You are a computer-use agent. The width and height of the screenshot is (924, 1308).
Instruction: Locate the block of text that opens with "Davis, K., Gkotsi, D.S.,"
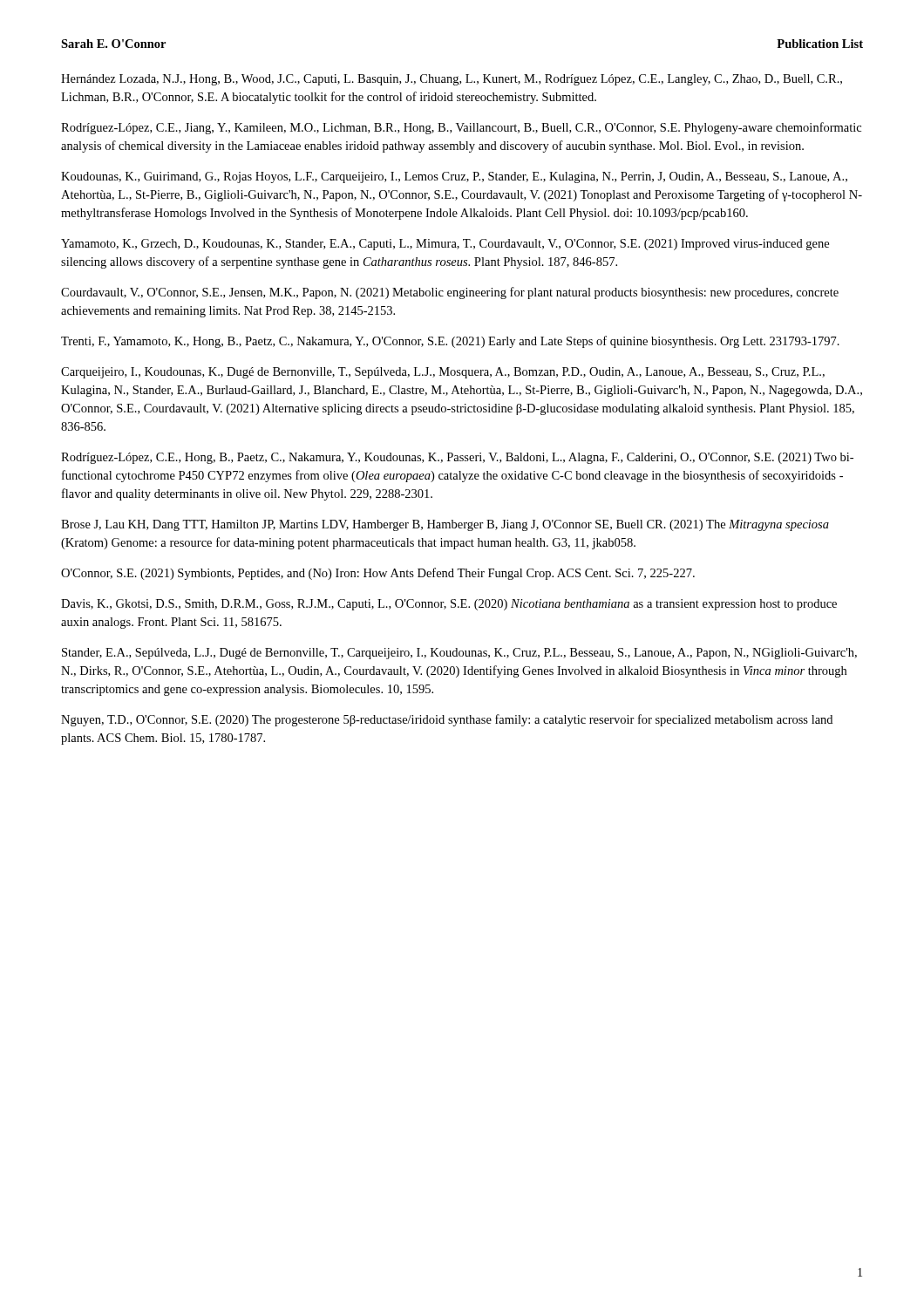[x=449, y=613]
